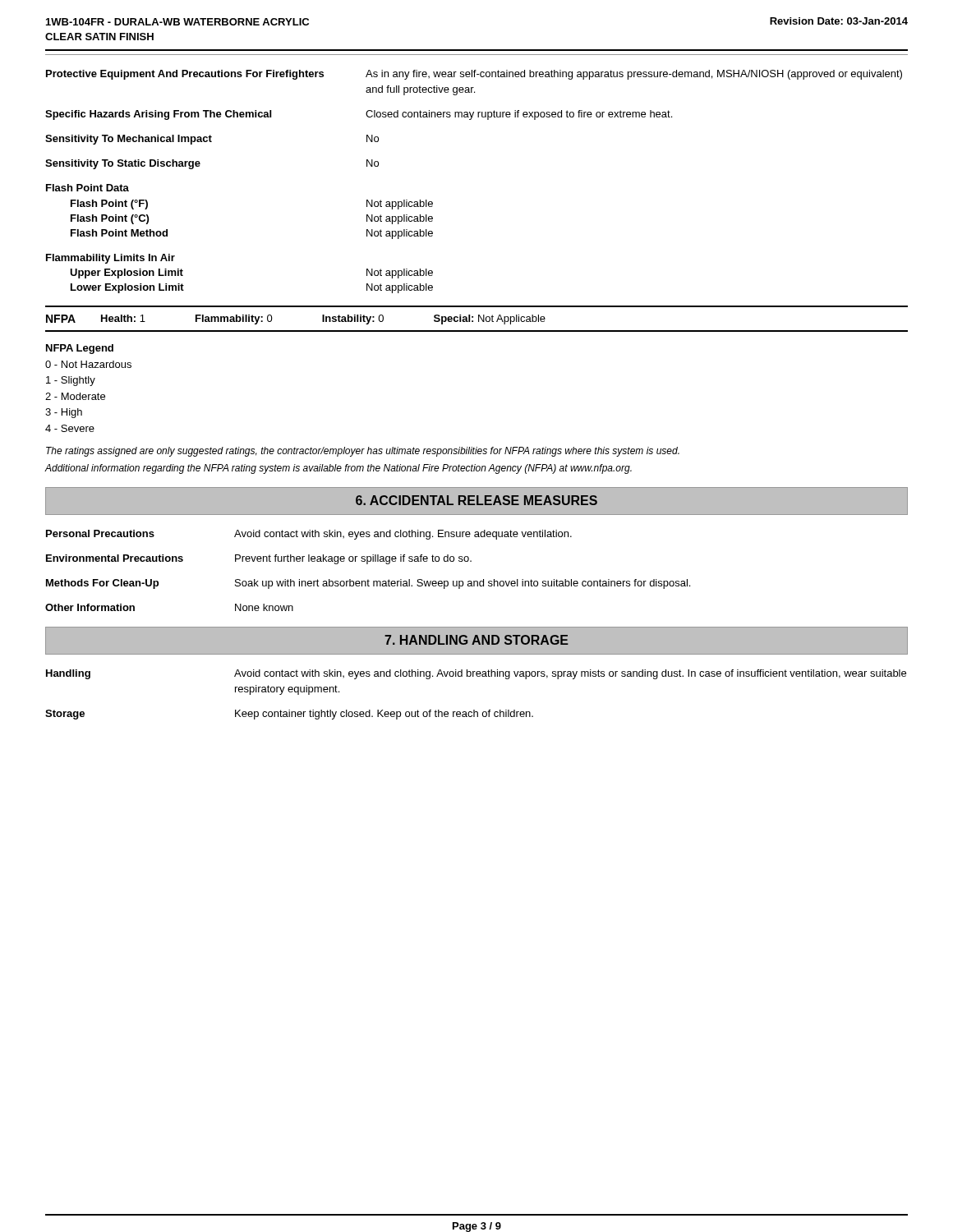Locate the region starting "Handling Avoid contact with skin, eyes"

pyautogui.click(x=476, y=681)
